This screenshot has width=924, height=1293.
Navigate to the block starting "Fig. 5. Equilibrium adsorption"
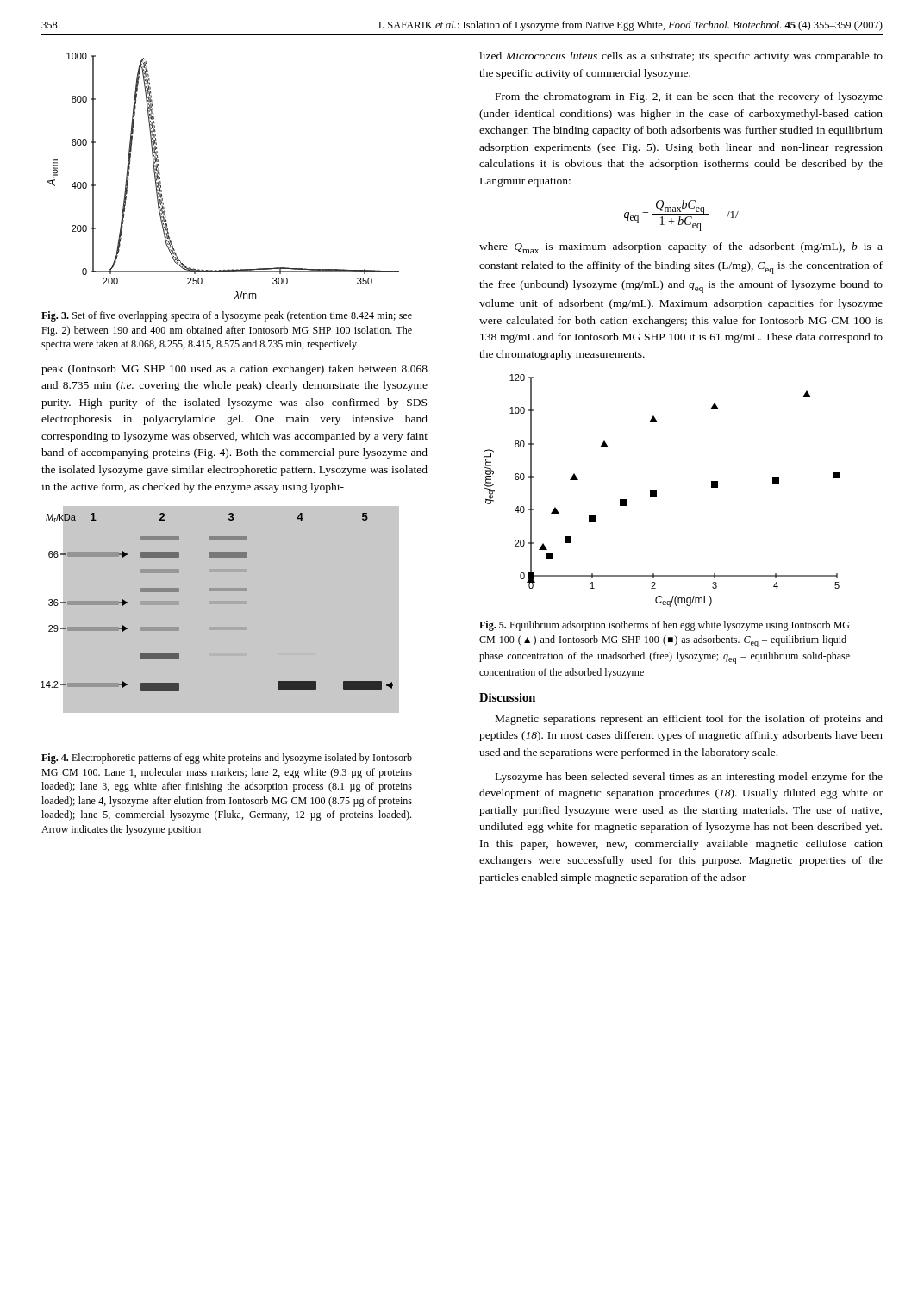pyautogui.click(x=665, y=649)
